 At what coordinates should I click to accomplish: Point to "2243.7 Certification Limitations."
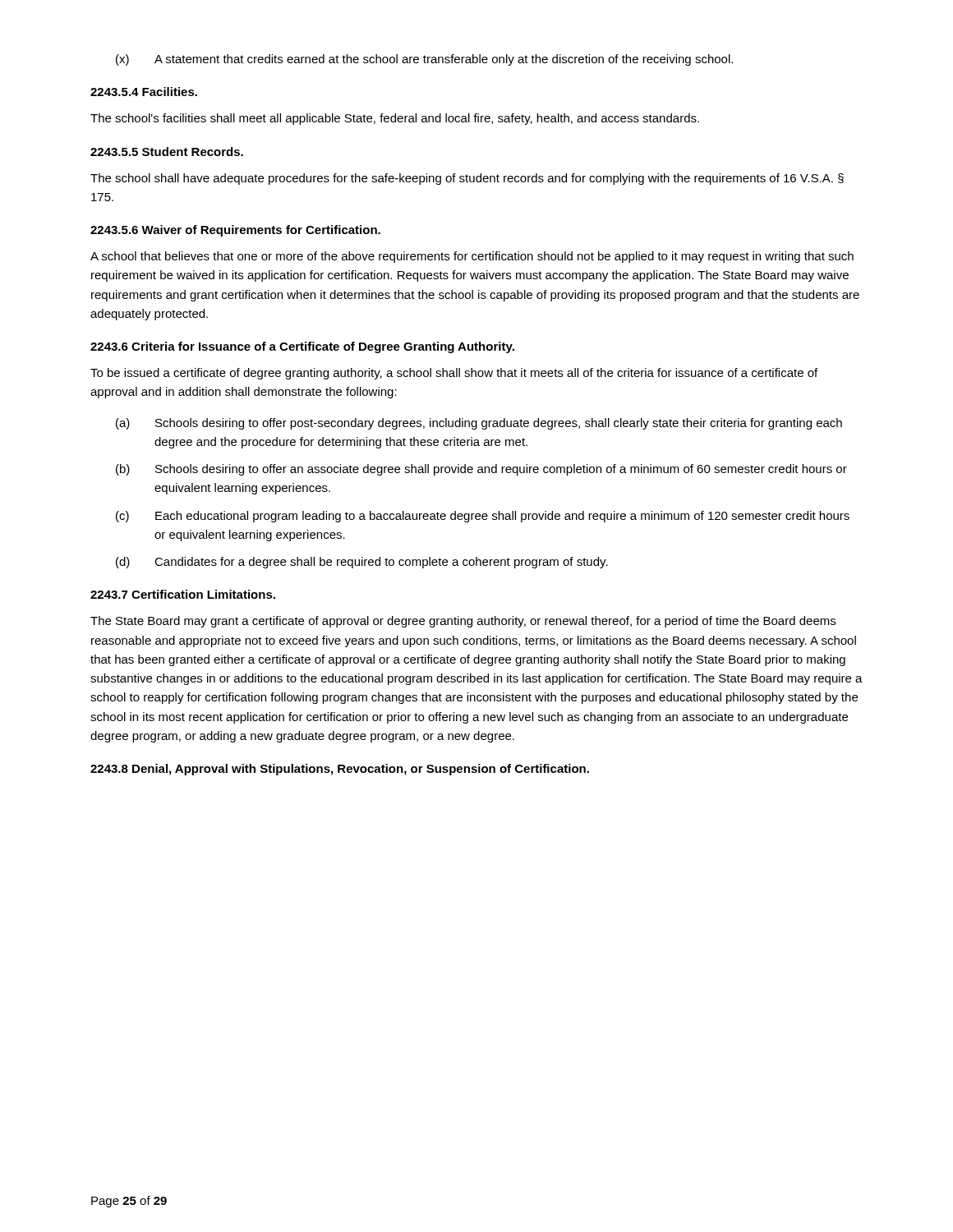click(183, 594)
